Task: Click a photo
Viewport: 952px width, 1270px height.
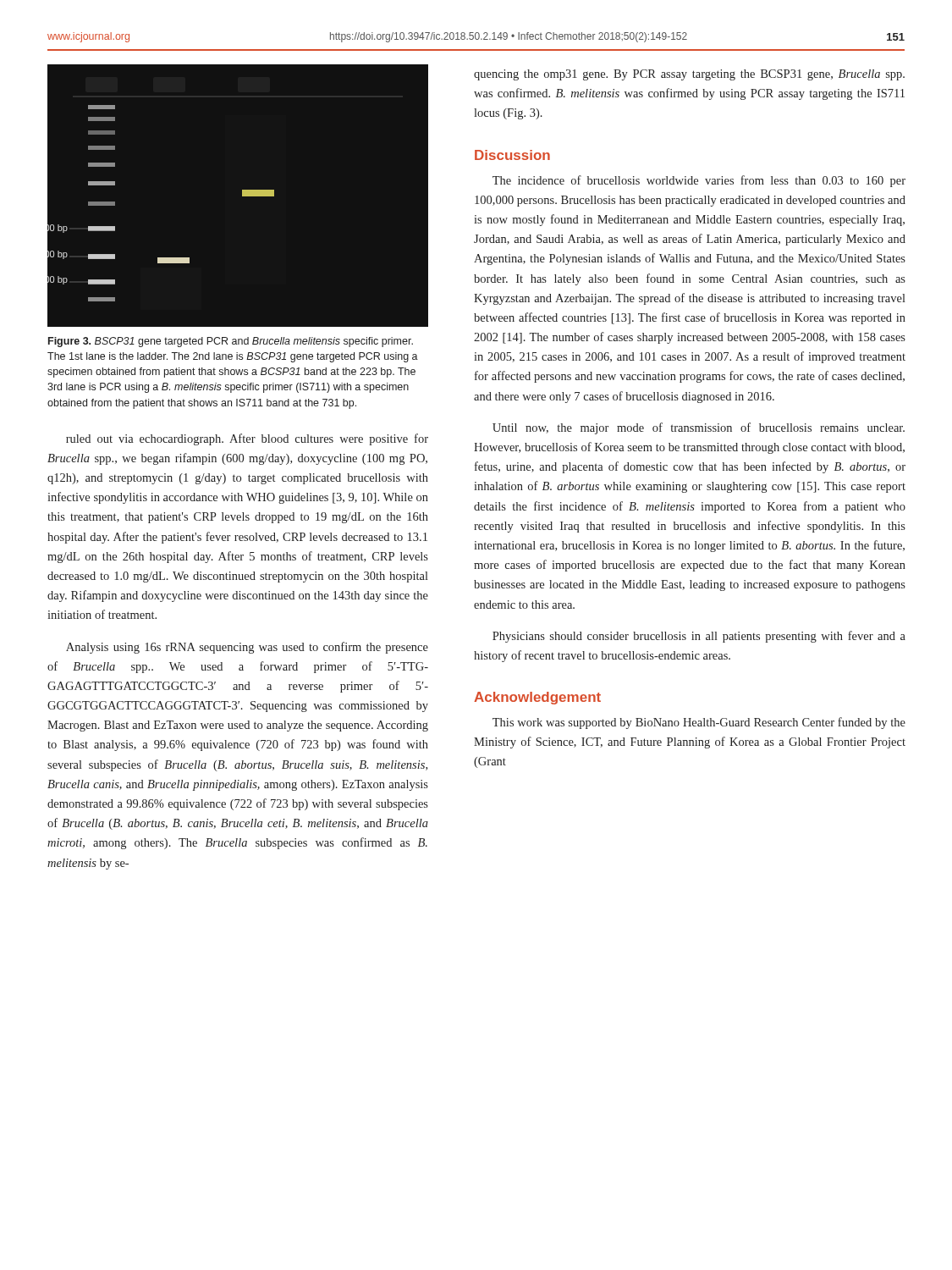Action: [238, 196]
